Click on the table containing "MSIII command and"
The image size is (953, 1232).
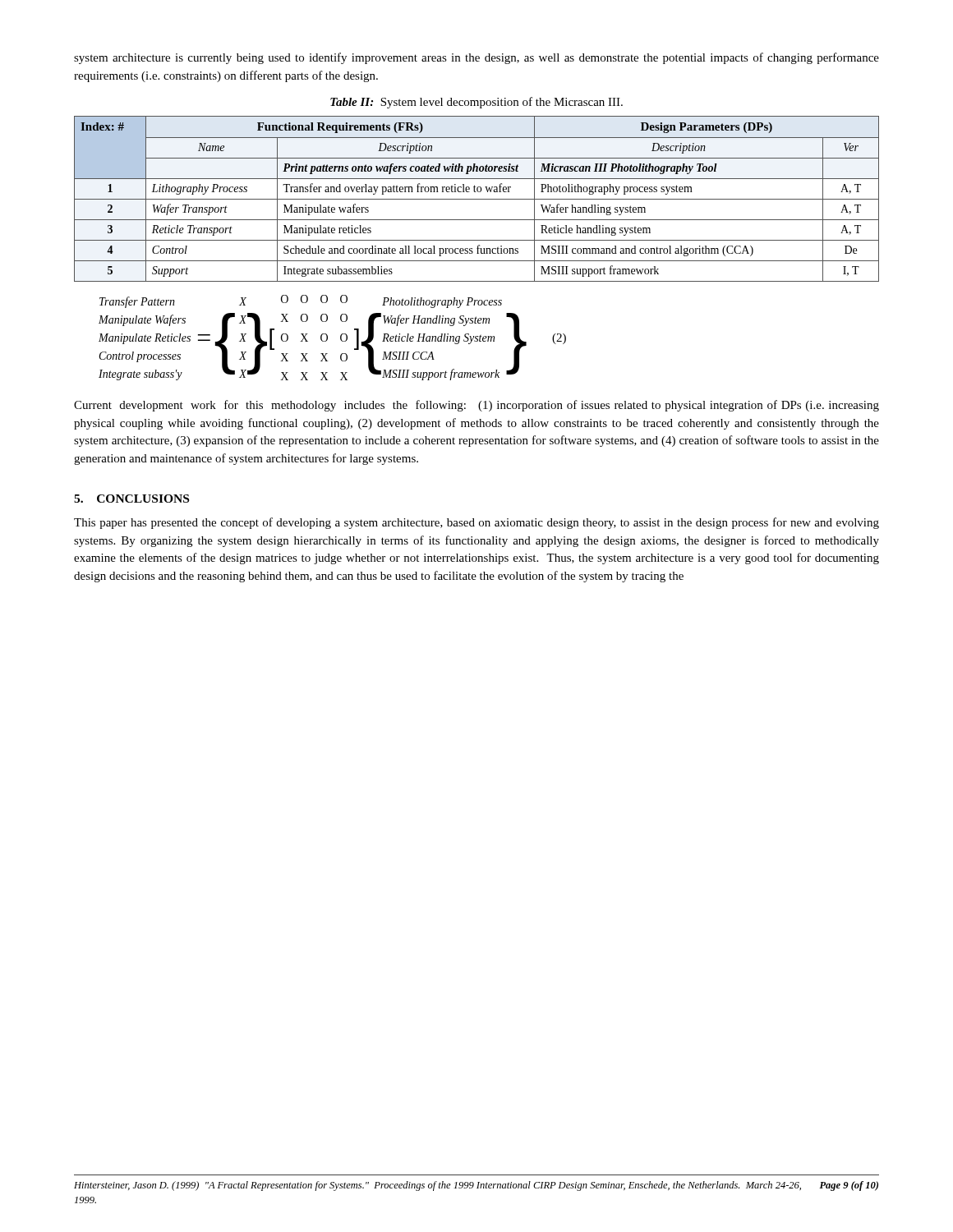(476, 198)
